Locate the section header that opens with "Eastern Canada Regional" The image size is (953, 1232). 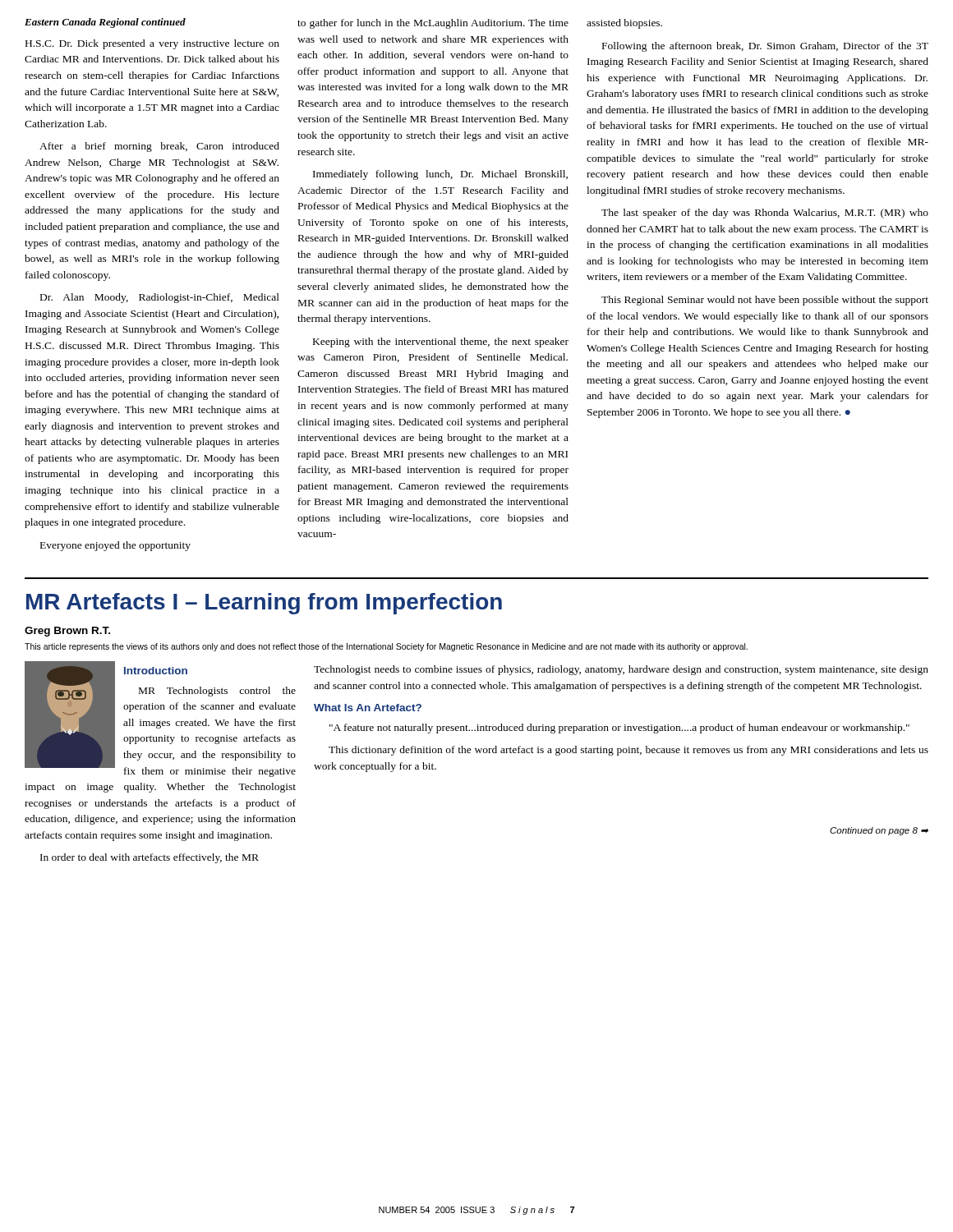(x=105, y=22)
